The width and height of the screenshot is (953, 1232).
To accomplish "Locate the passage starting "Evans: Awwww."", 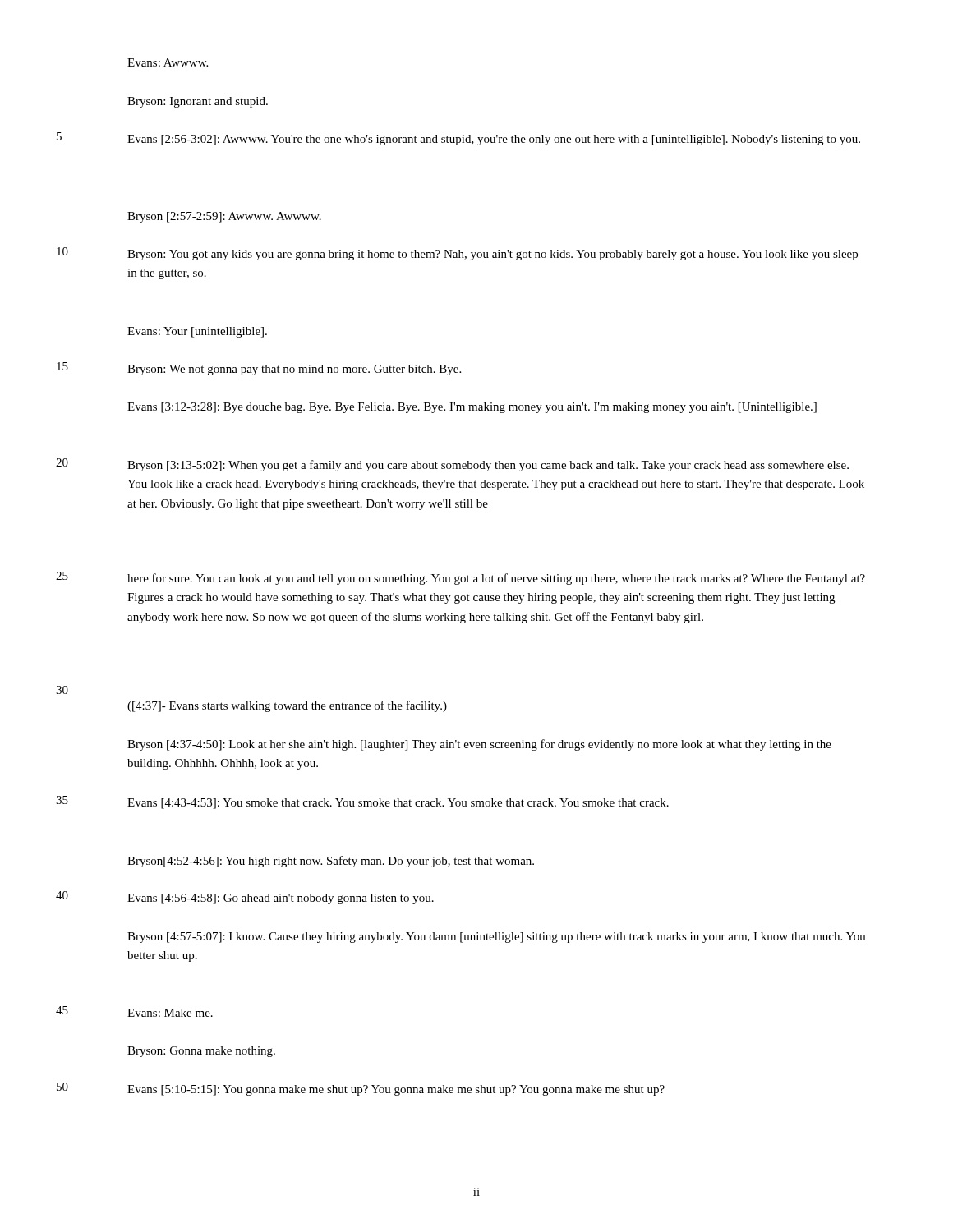I will (168, 62).
